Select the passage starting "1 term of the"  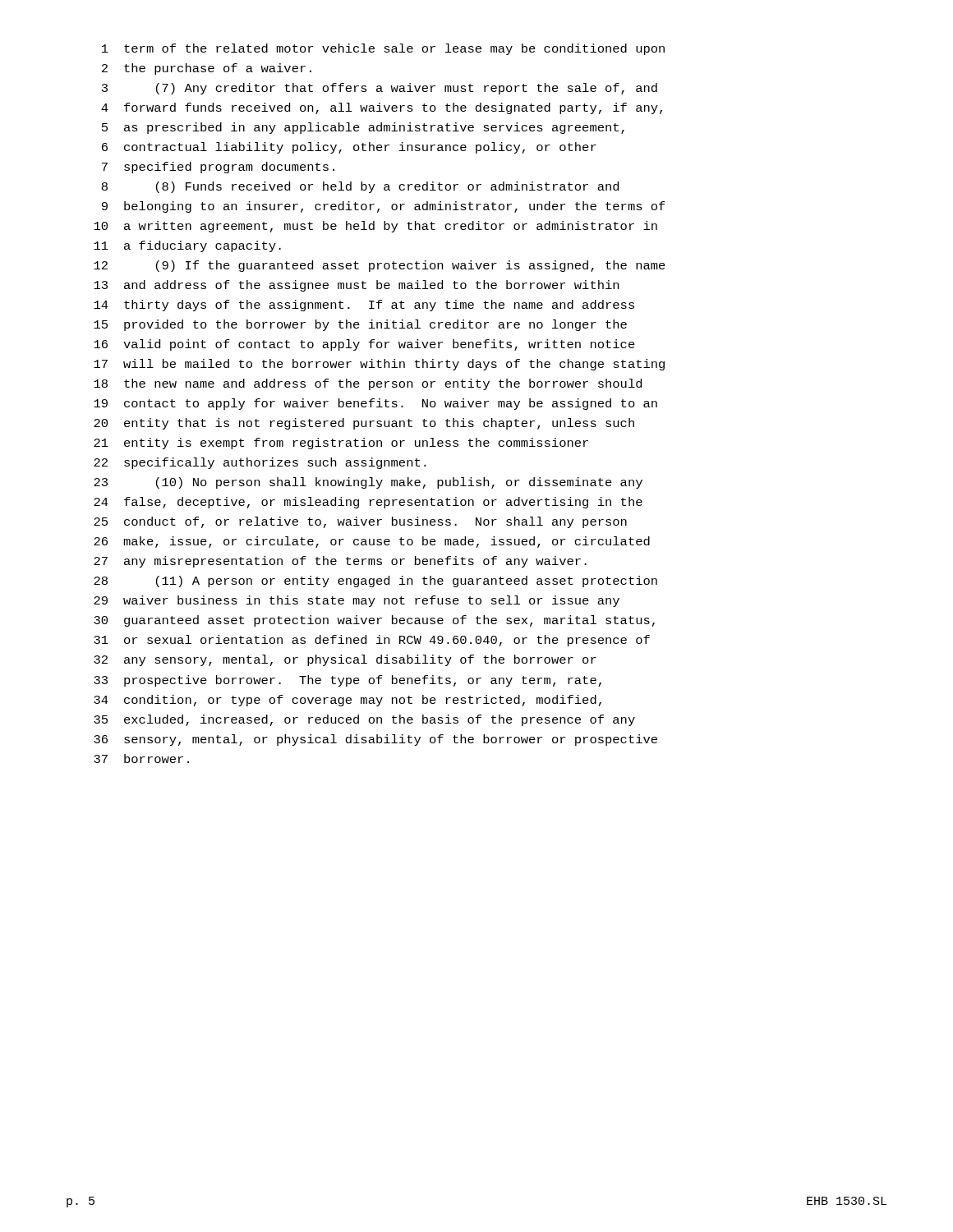476,404
